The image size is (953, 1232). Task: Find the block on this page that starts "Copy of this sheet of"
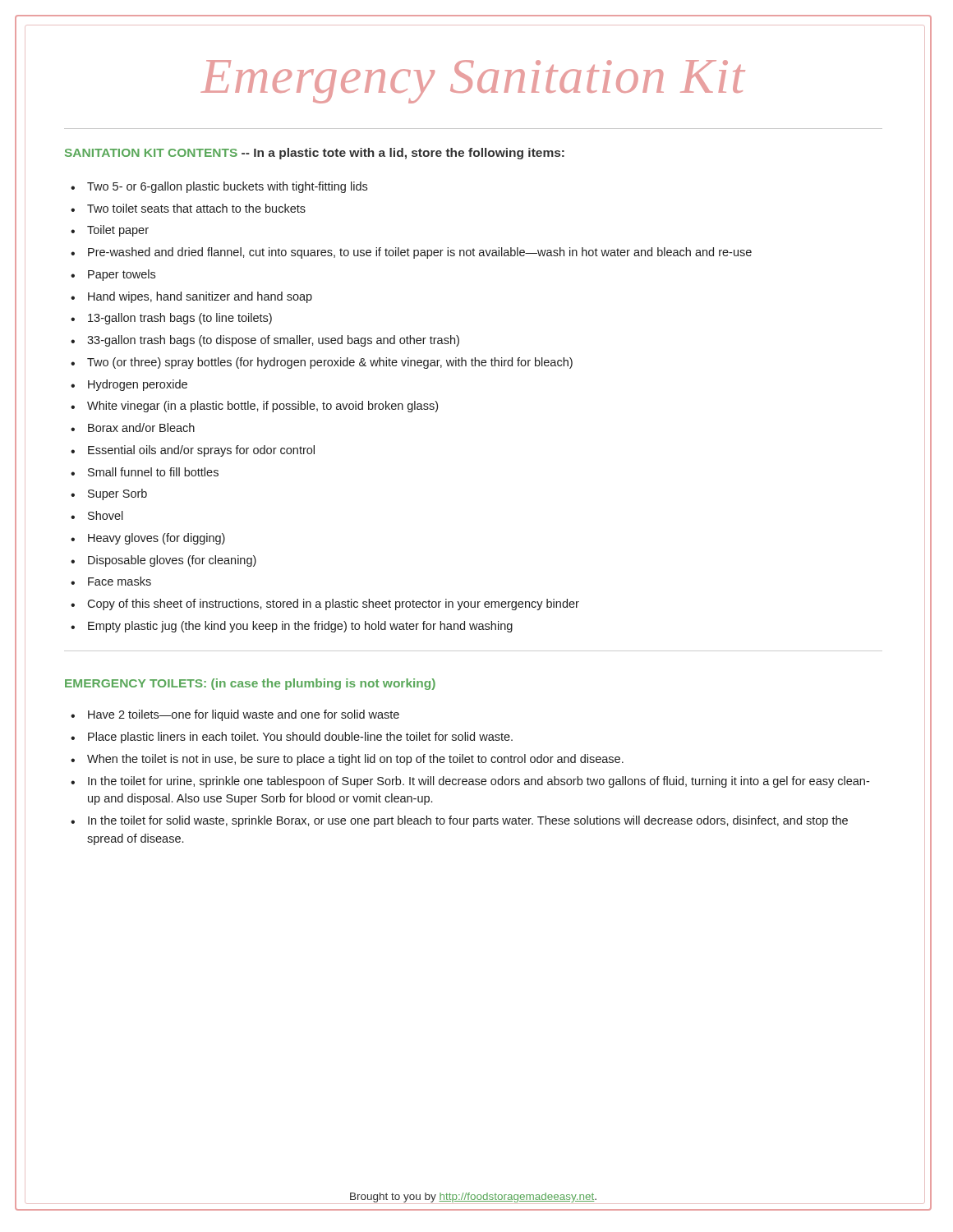point(473,604)
